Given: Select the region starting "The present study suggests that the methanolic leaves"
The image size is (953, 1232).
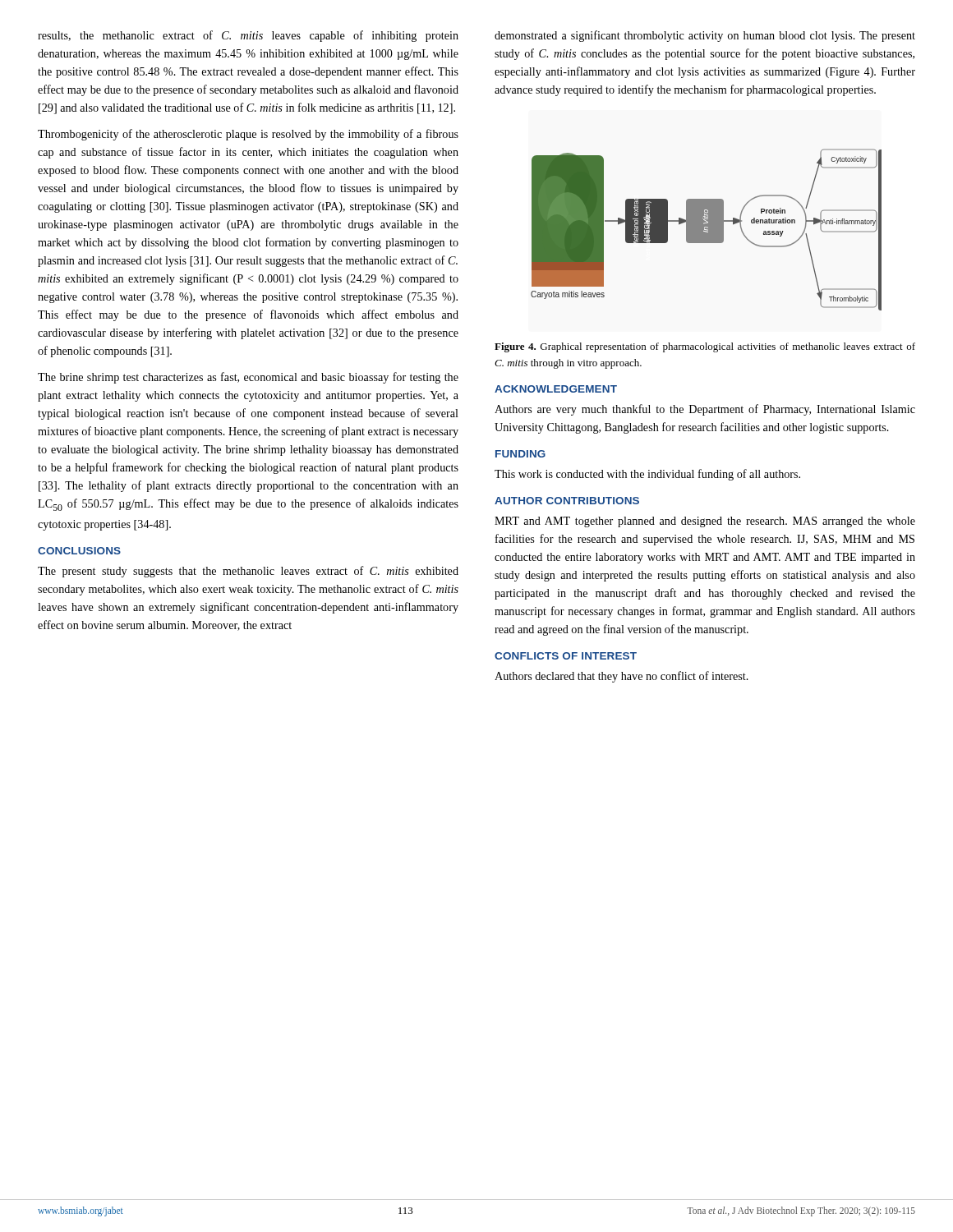Looking at the screenshot, I should coord(248,598).
